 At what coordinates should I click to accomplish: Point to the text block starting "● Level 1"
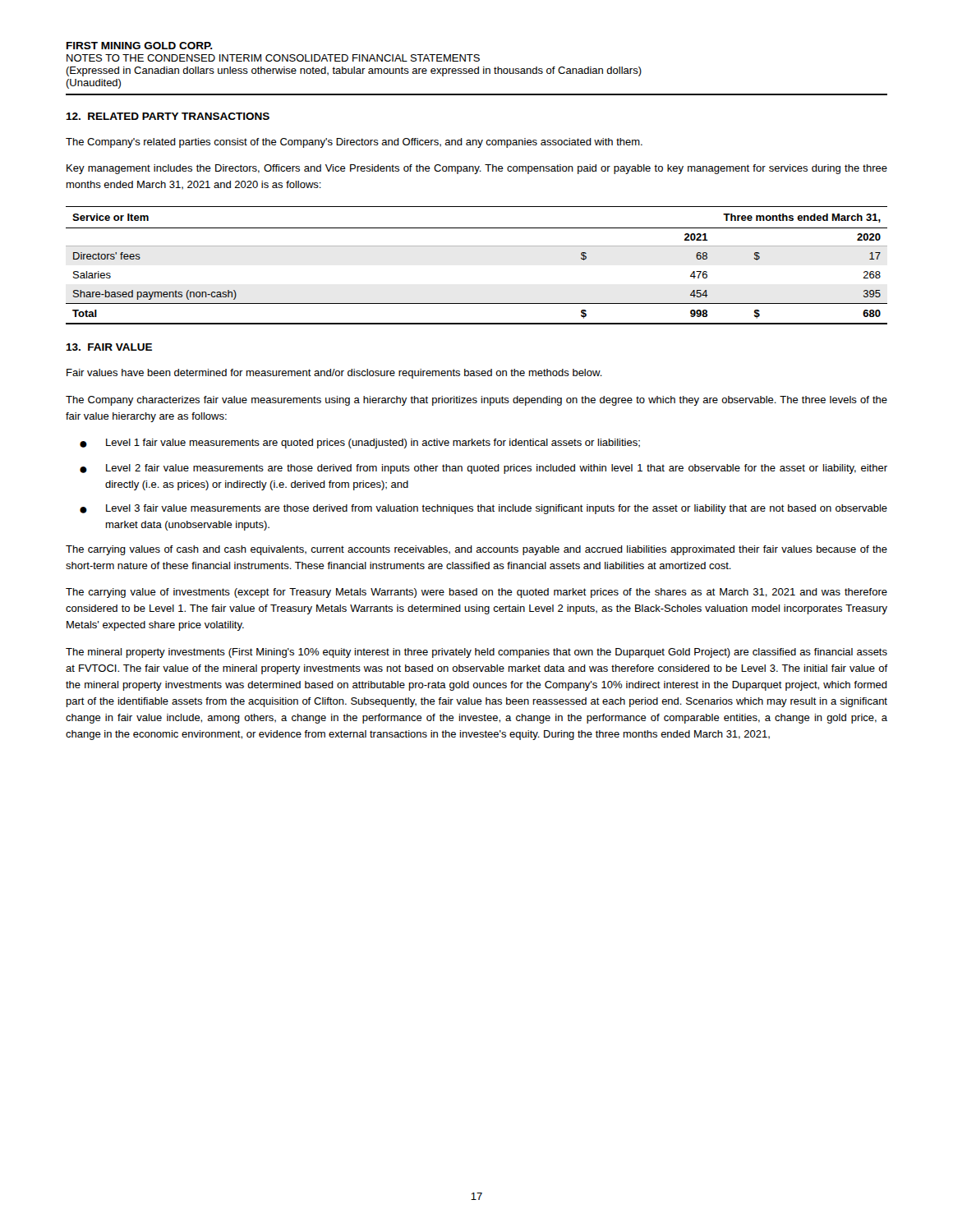[483, 444]
